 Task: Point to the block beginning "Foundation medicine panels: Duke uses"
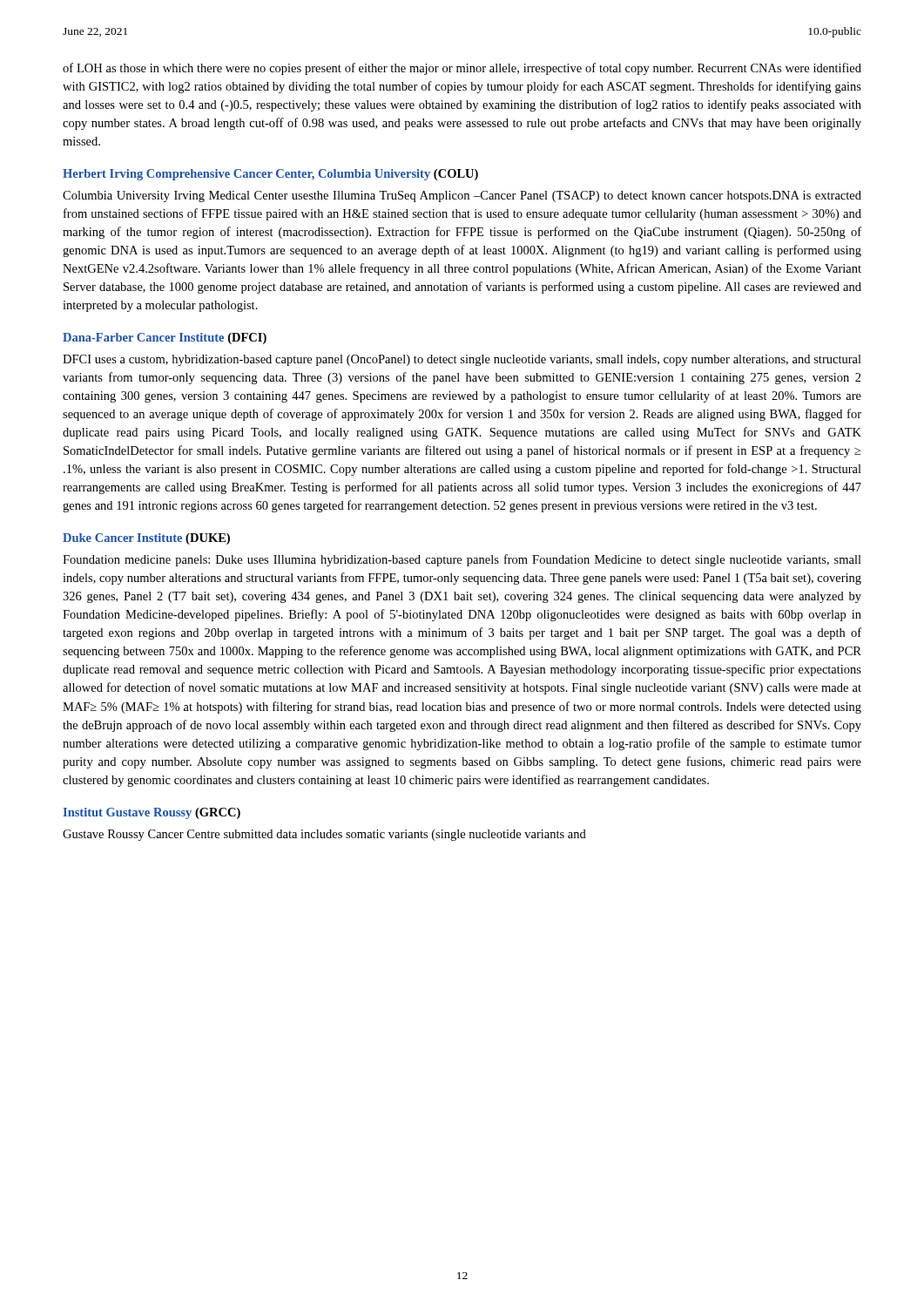(462, 670)
